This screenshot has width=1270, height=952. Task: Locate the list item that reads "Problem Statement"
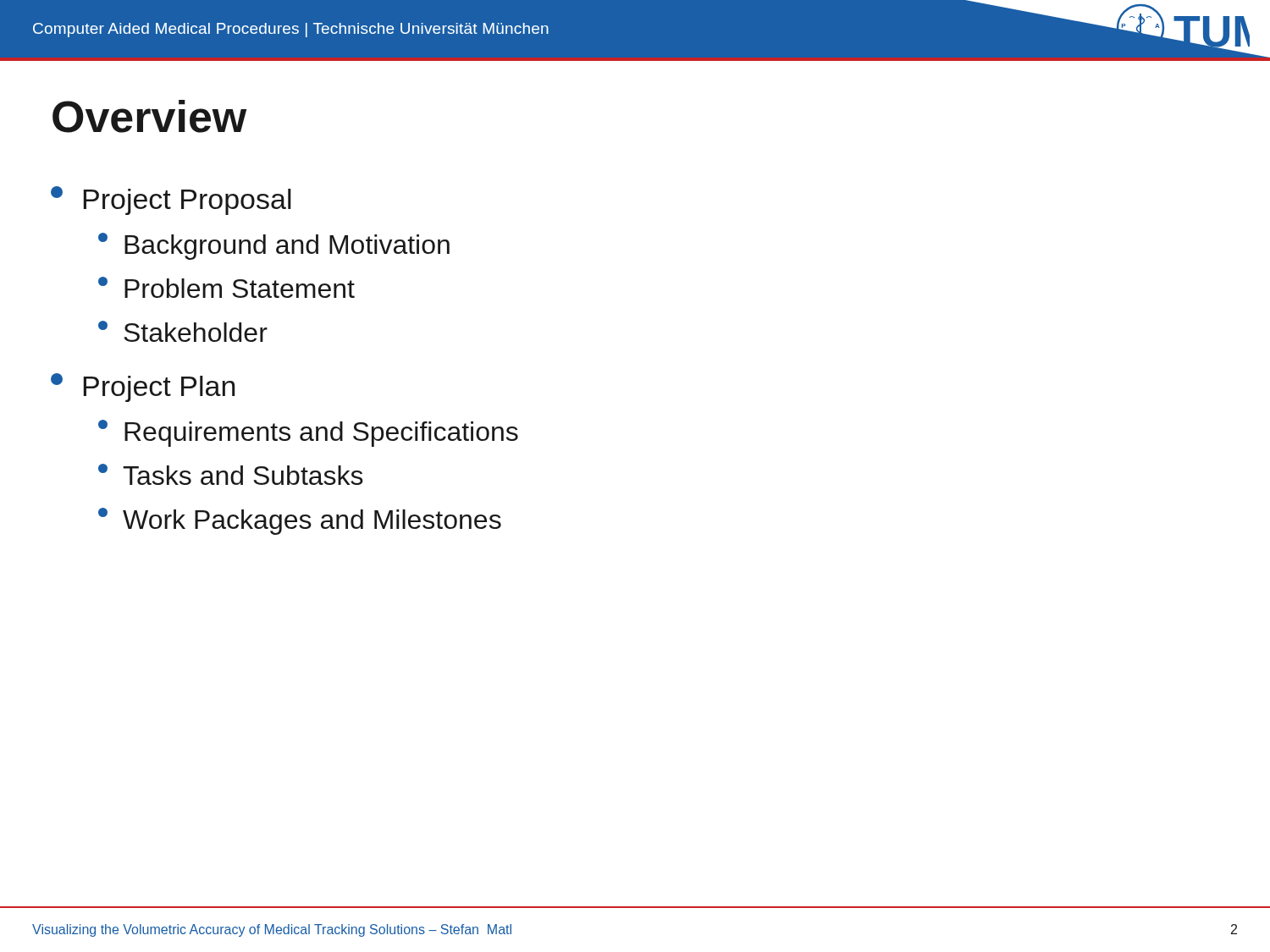coord(226,289)
